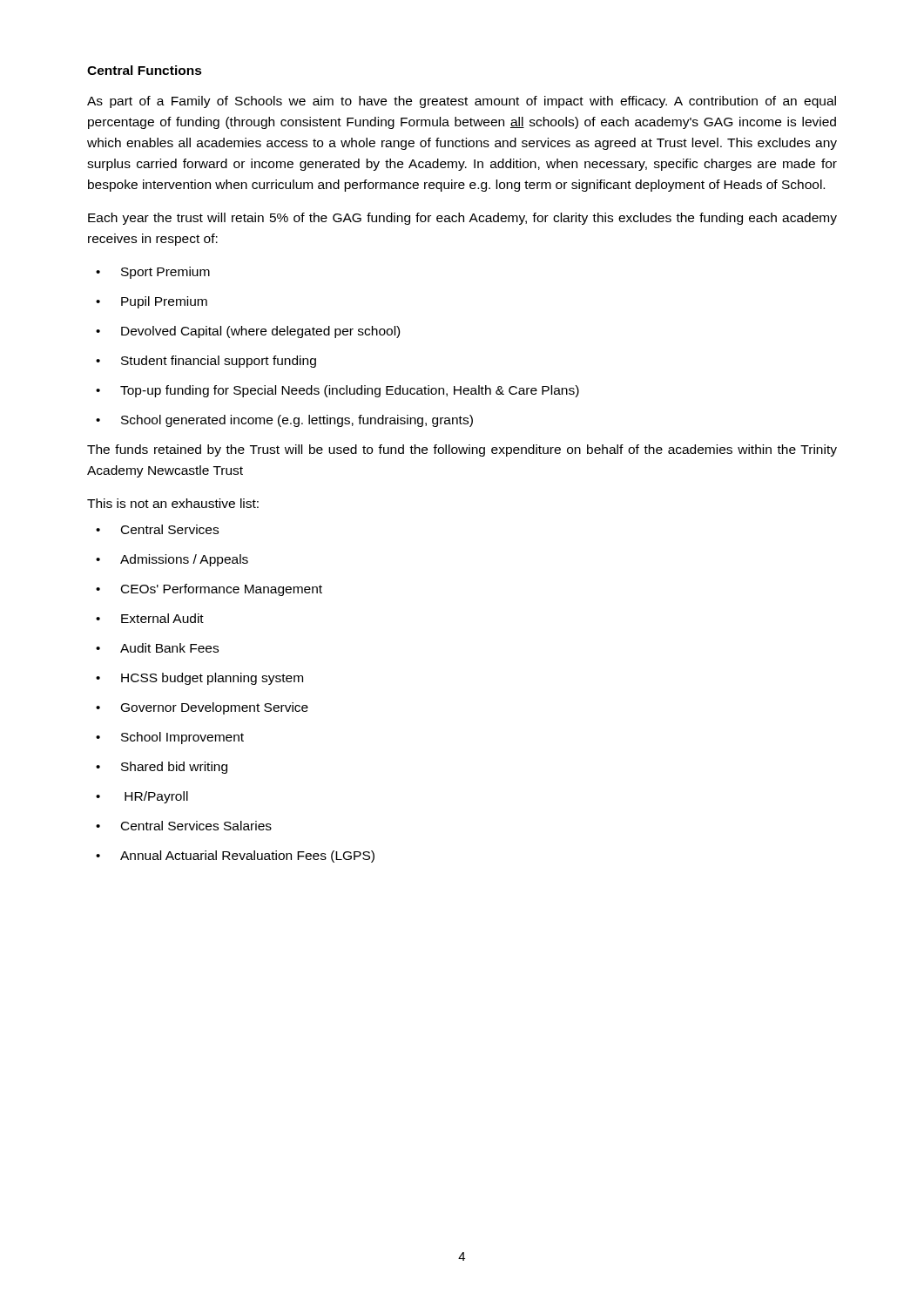Locate the element starting "• Admissions / Appeals"
The width and height of the screenshot is (924, 1307).
pyautogui.click(x=172, y=560)
